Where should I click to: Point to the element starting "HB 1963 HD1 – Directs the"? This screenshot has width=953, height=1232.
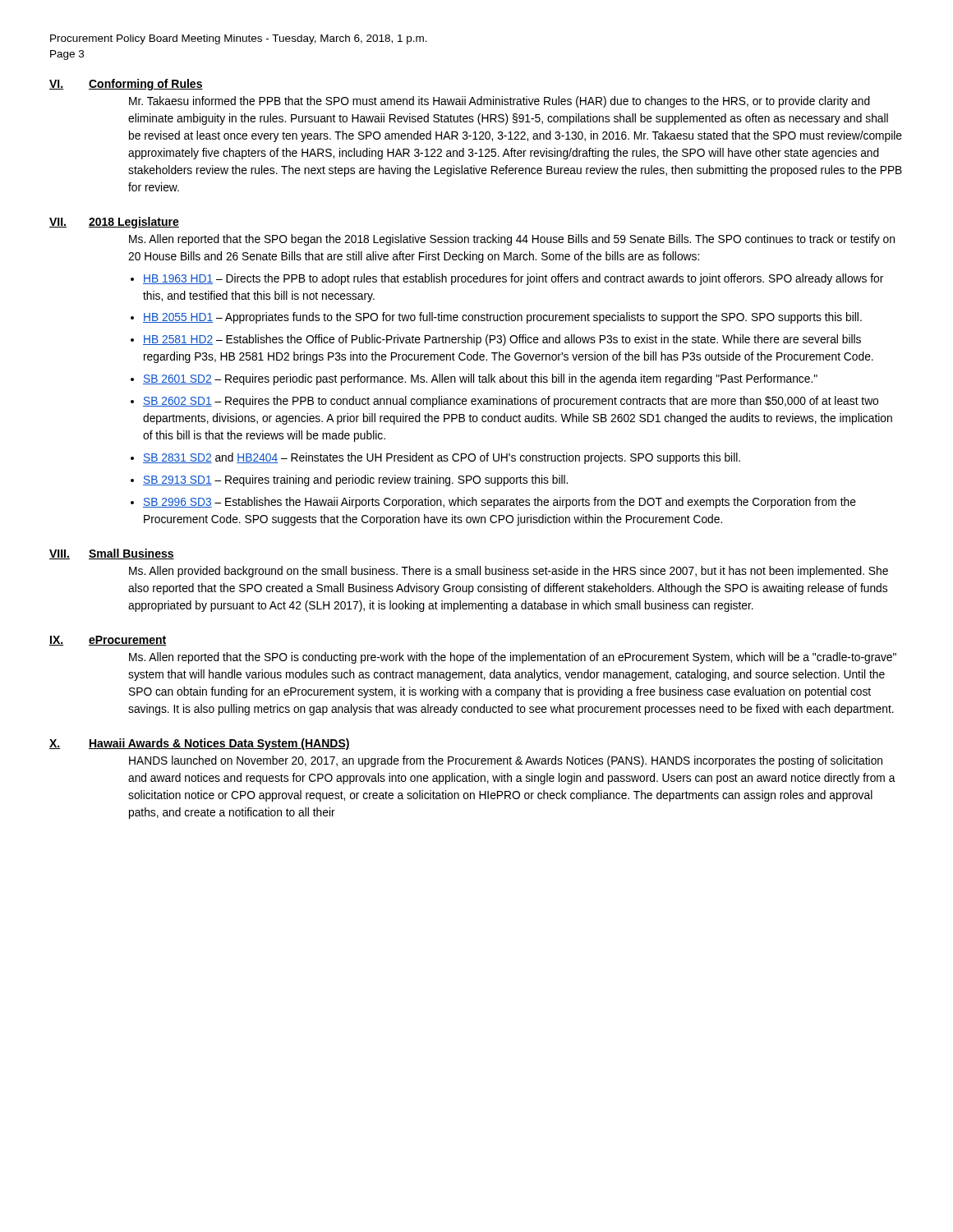pos(513,287)
